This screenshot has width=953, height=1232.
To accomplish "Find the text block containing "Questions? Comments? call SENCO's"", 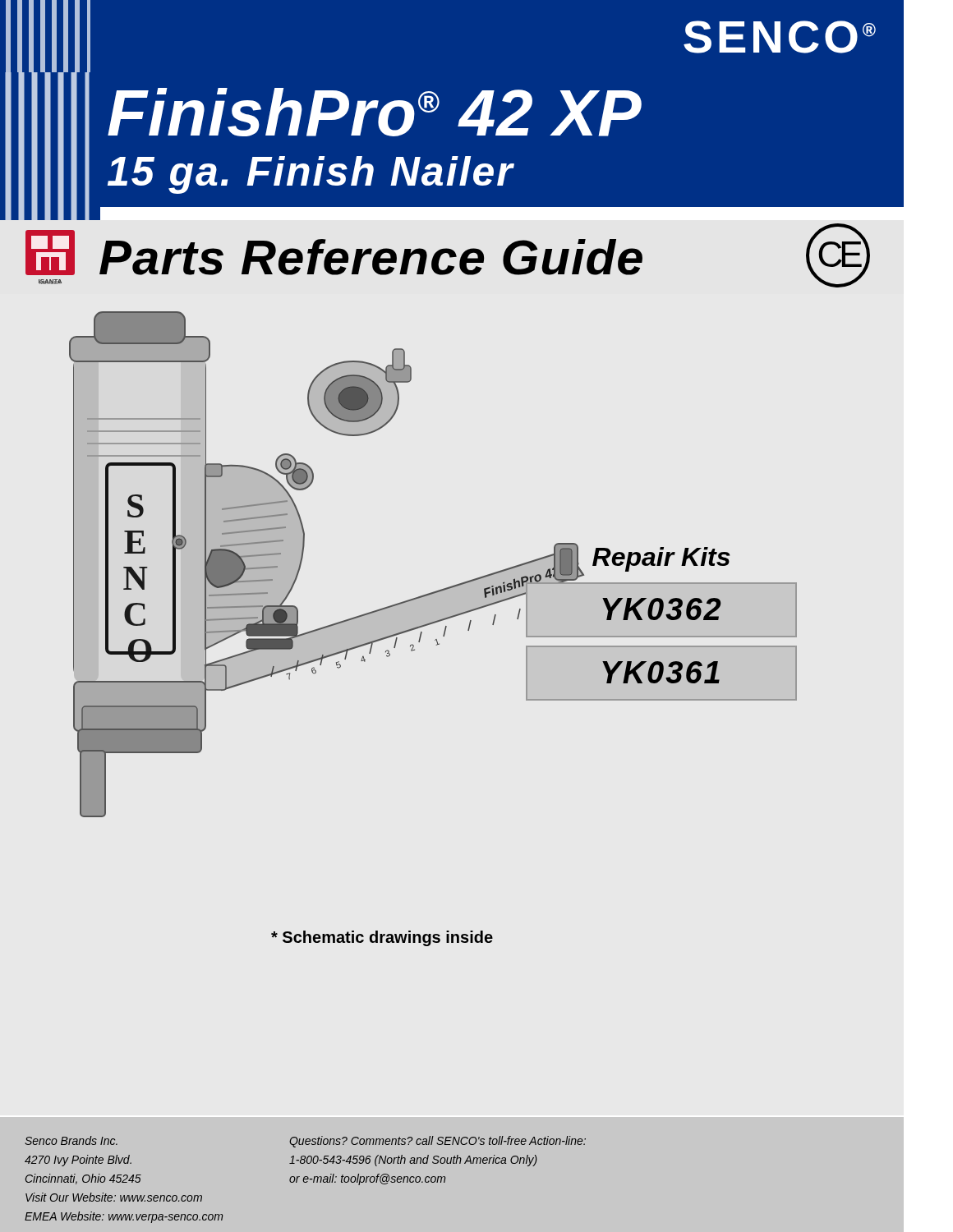I will click(438, 1160).
